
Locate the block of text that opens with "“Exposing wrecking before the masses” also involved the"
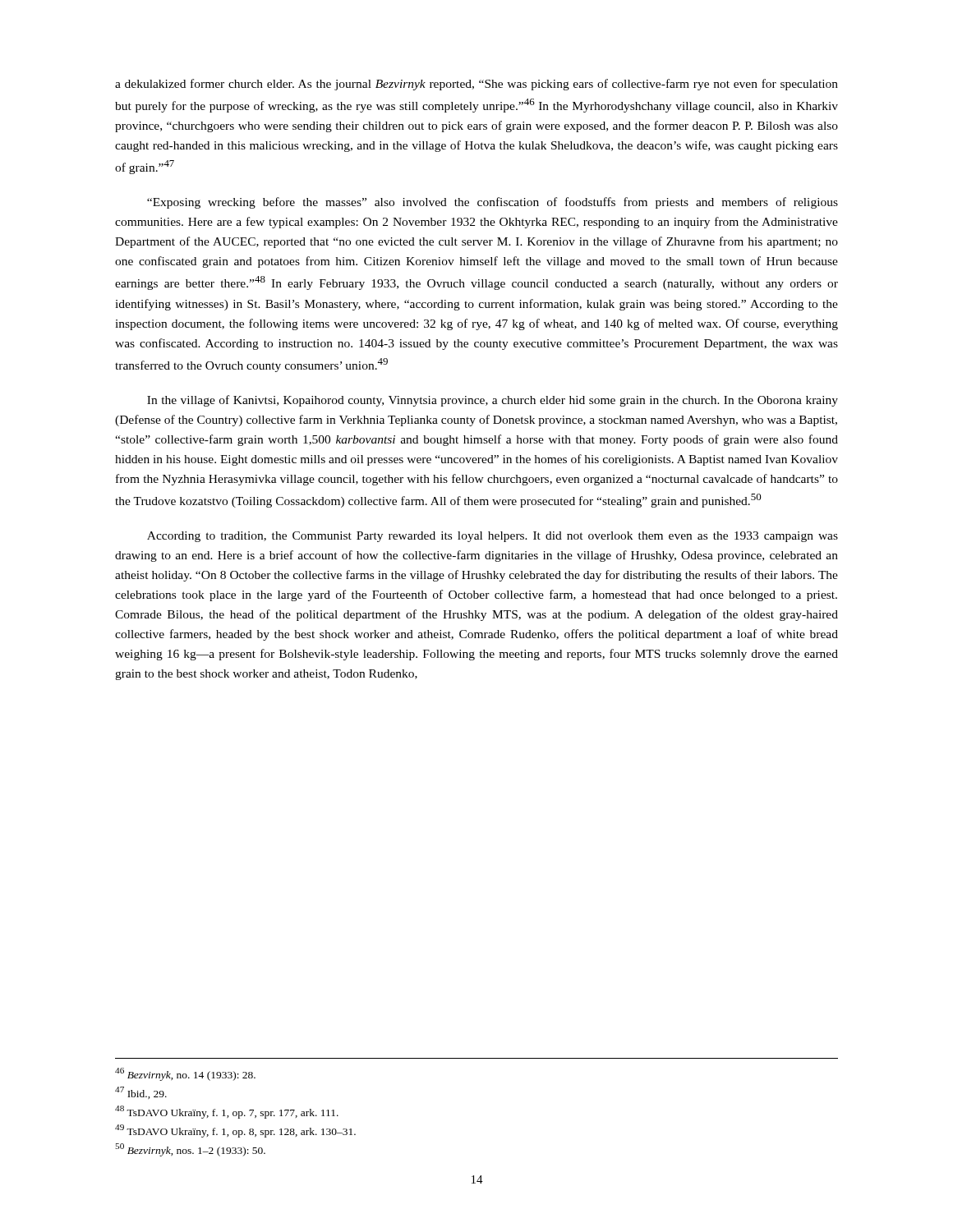(476, 283)
